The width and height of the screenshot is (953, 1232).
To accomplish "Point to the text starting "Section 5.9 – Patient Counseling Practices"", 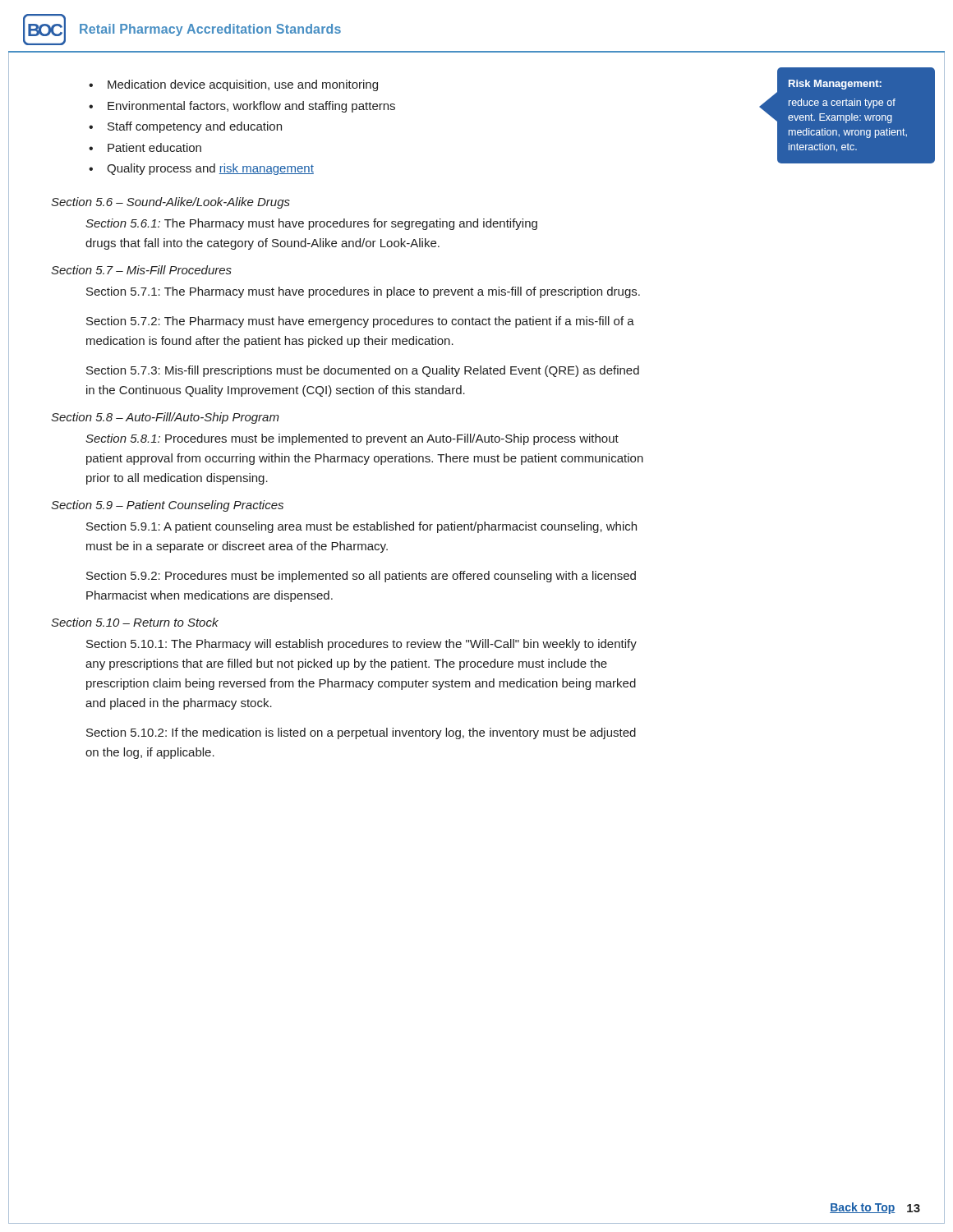I will coord(167,504).
